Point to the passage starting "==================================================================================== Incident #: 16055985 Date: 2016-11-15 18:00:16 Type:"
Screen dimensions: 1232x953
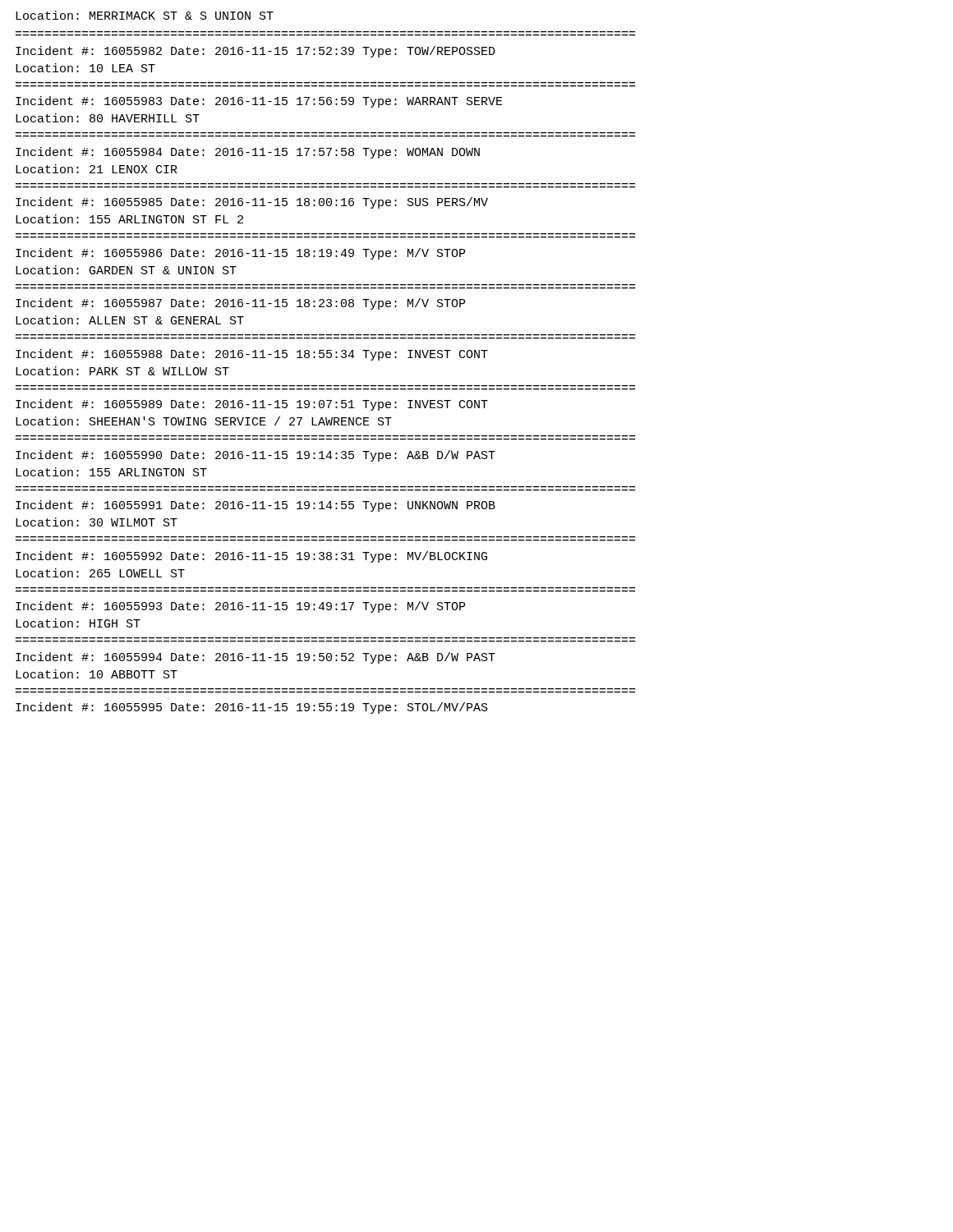476,204
